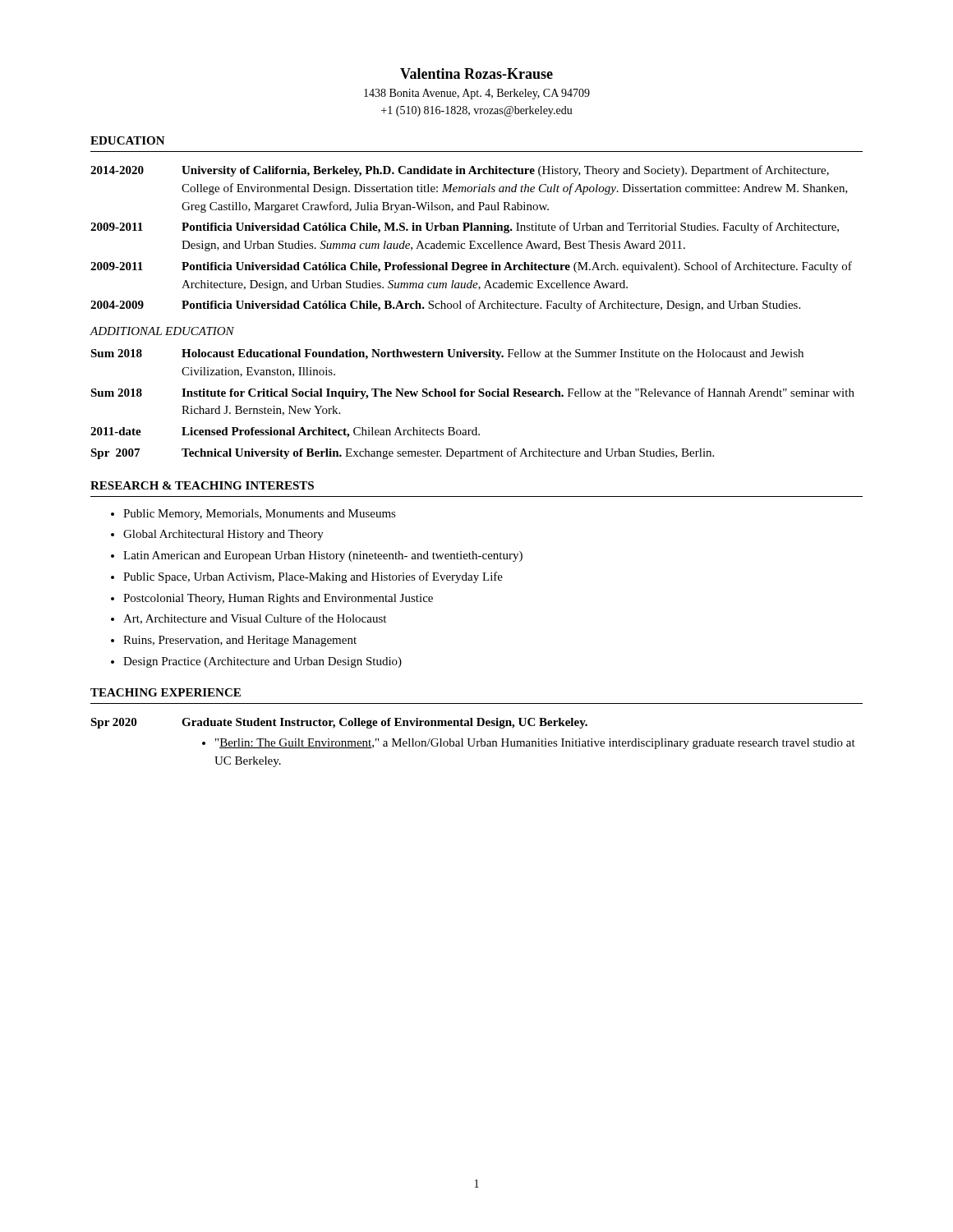Locate the block starting "1438 Bonita Avenue, Apt. 4, Berkeley,"
This screenshot has width=953, height=1232.
pos(476,102)
